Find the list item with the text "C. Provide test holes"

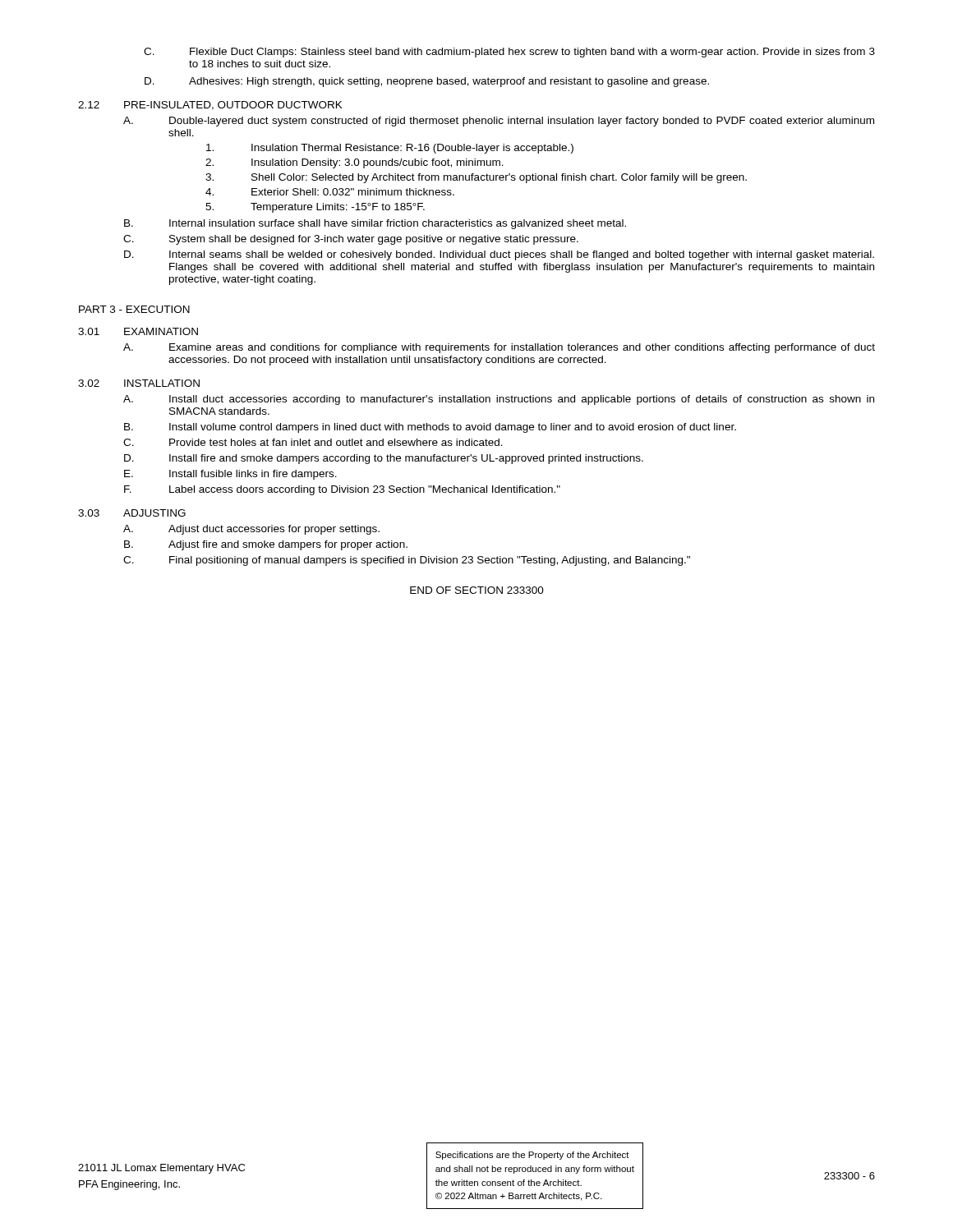click(476, 442)
